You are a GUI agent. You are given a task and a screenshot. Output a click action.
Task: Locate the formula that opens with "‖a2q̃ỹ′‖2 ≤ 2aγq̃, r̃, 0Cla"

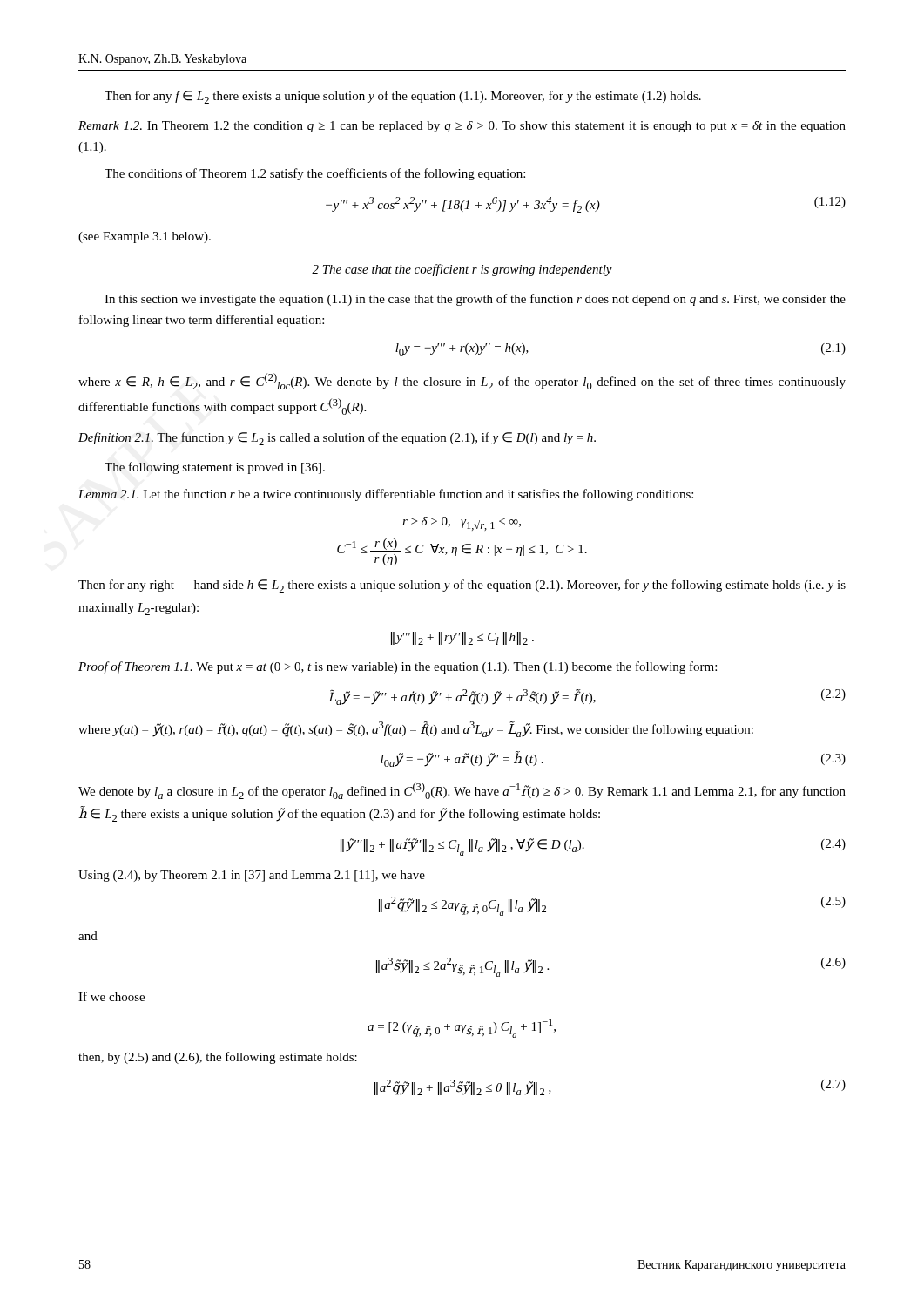pos(458,906)
